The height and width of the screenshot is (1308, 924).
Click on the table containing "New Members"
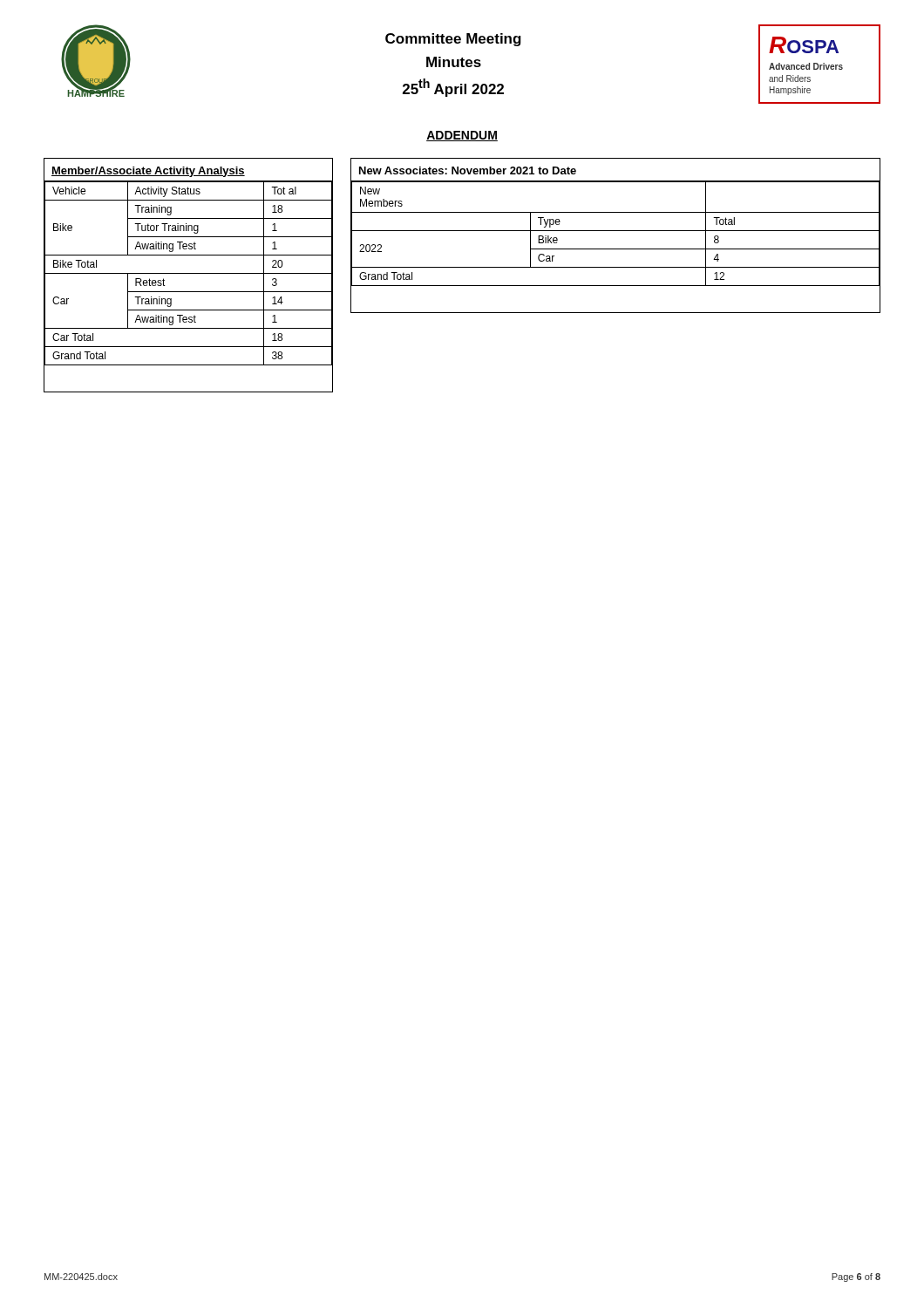[615, 235]
